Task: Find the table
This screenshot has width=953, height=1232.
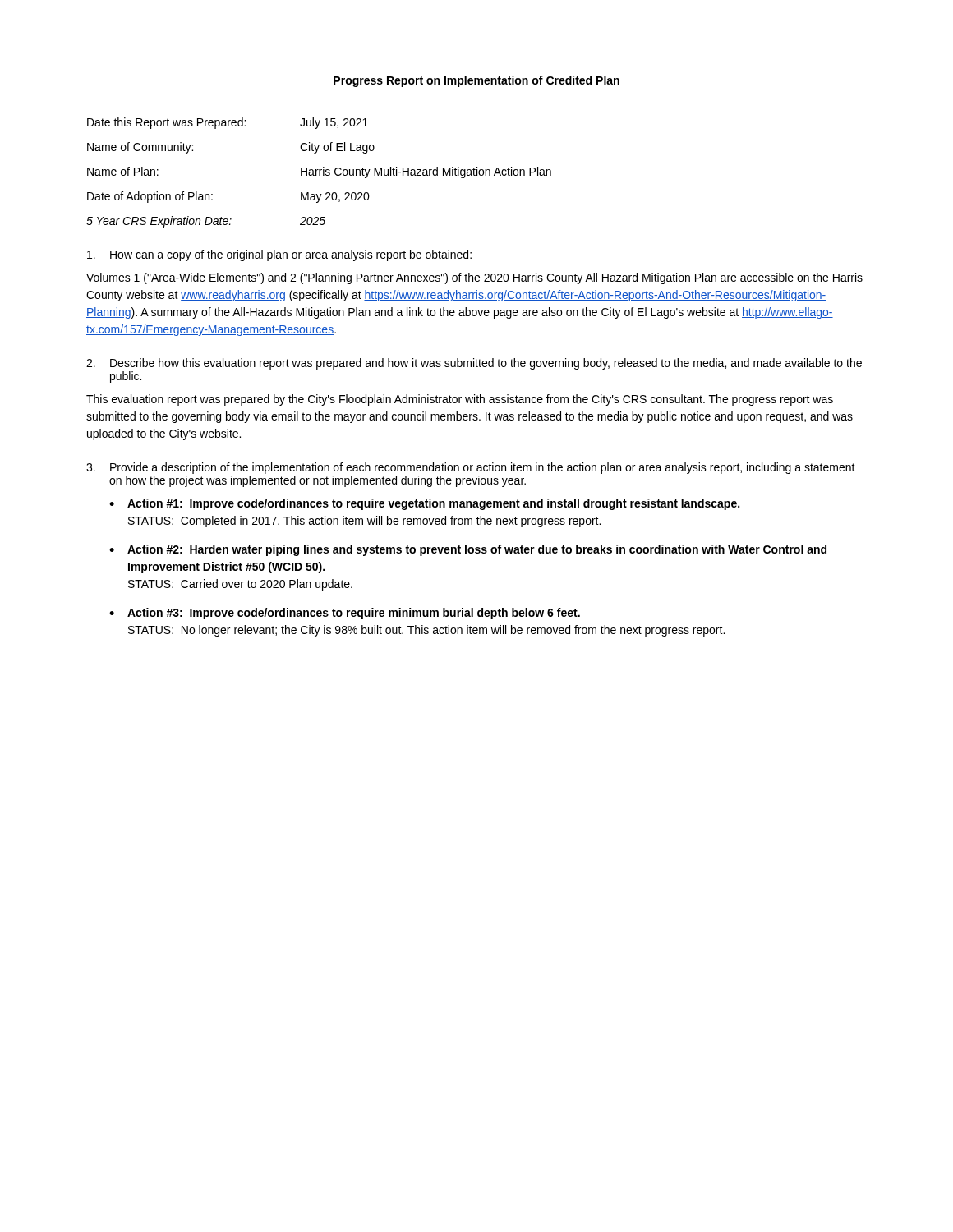Action: (476, 172)
